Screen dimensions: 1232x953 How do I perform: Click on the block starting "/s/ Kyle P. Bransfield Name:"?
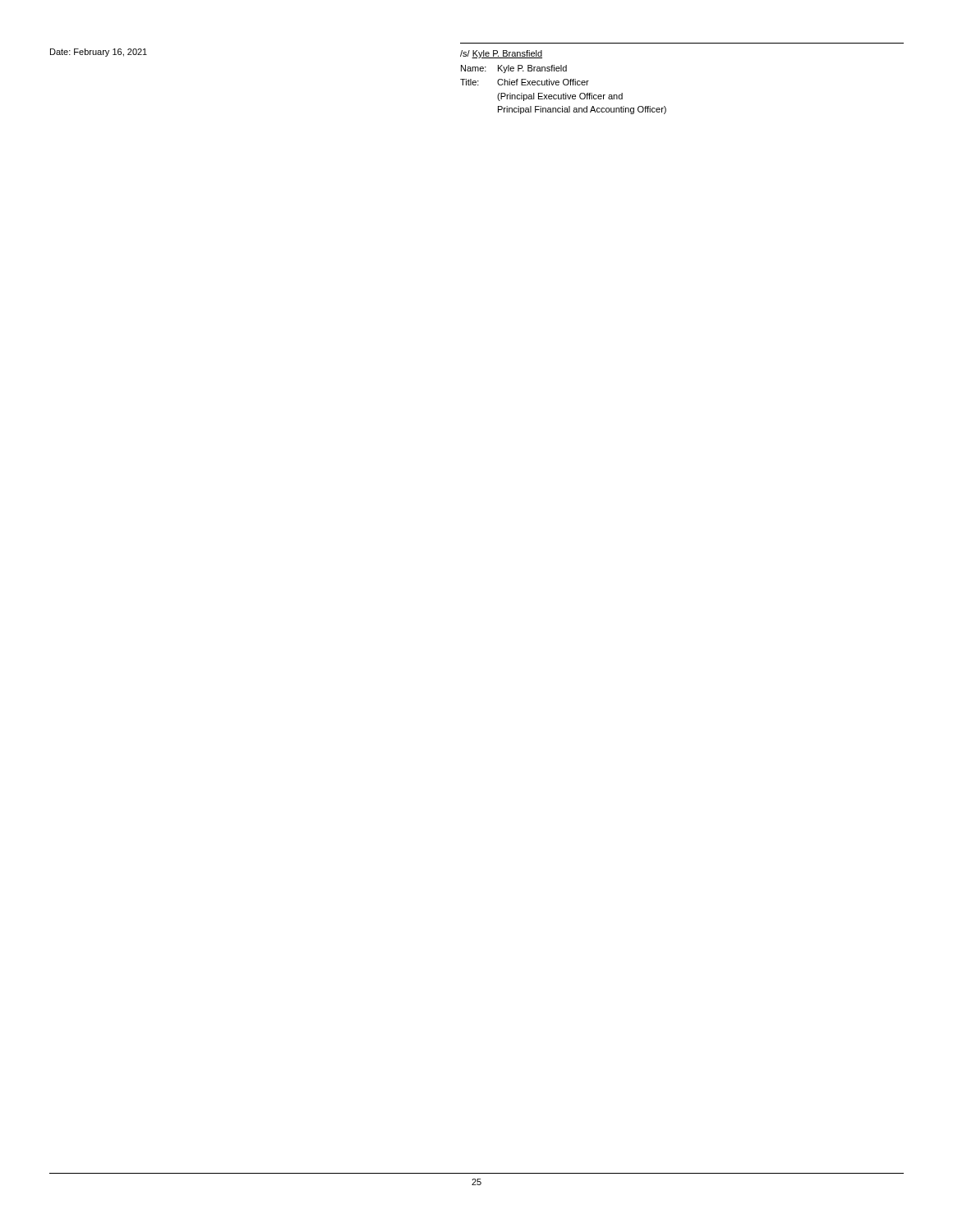point(563,81)
